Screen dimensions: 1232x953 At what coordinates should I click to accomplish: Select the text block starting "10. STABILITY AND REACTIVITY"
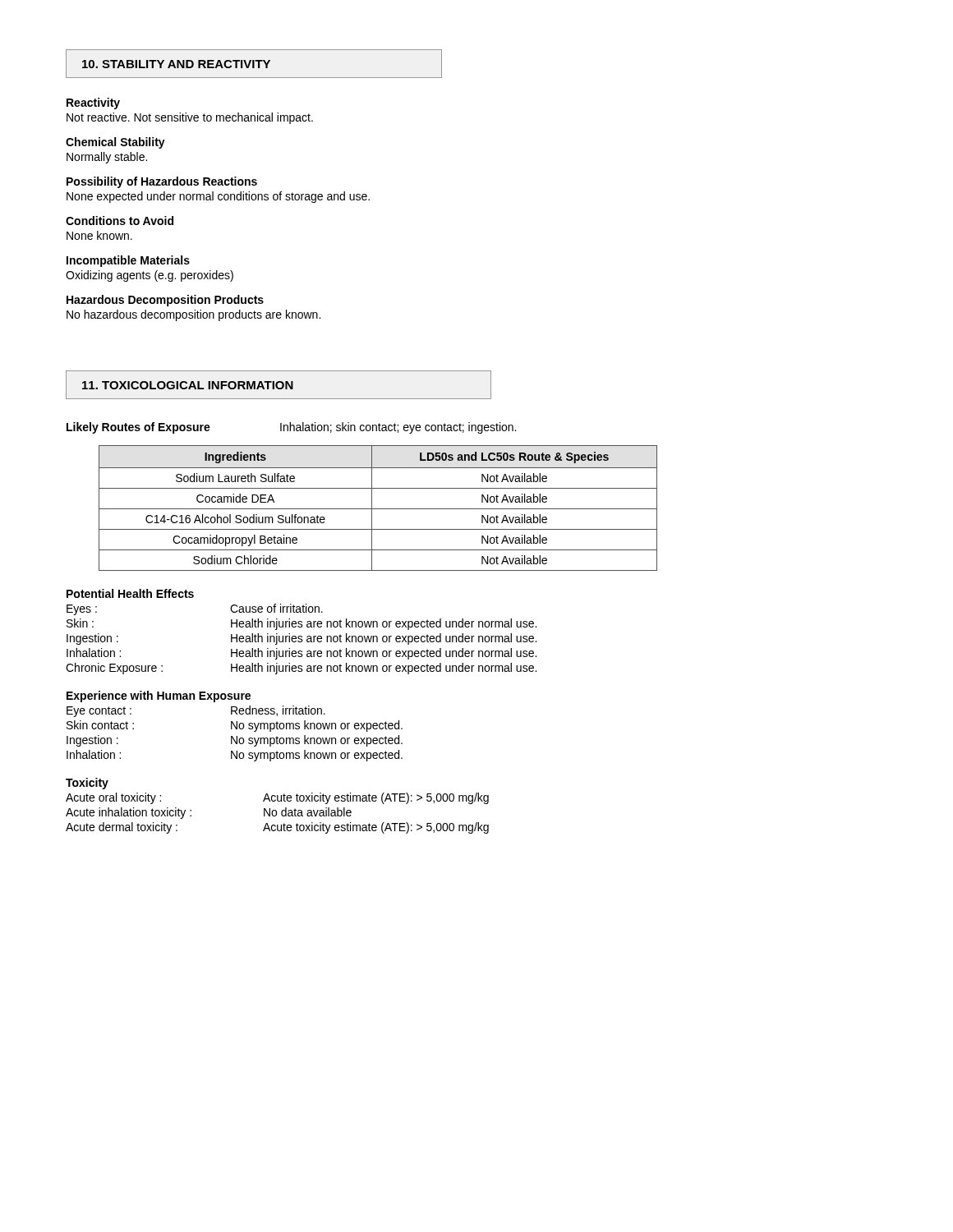tap(176, 64)
